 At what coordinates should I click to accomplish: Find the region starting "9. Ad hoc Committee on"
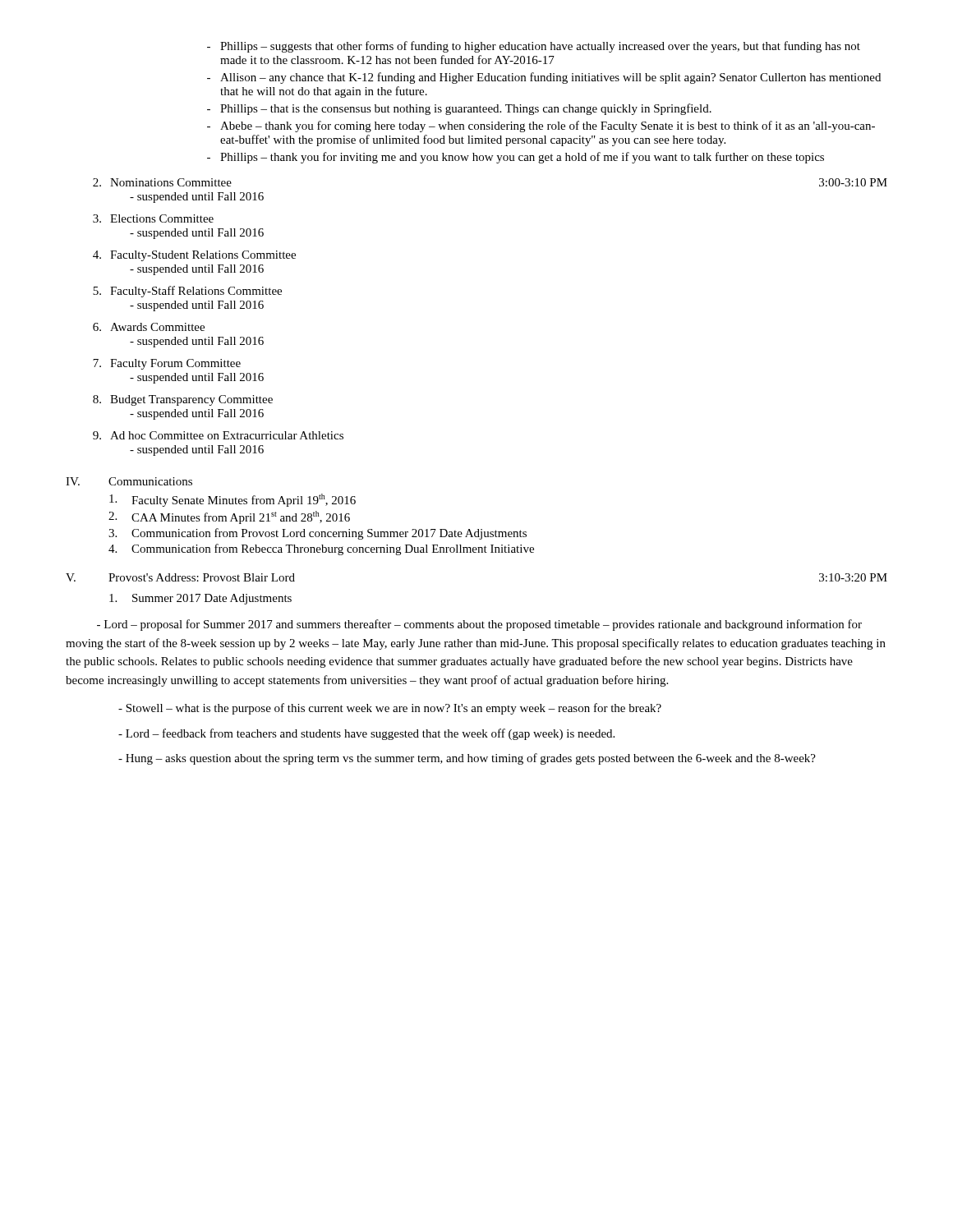tap(218, 435)
